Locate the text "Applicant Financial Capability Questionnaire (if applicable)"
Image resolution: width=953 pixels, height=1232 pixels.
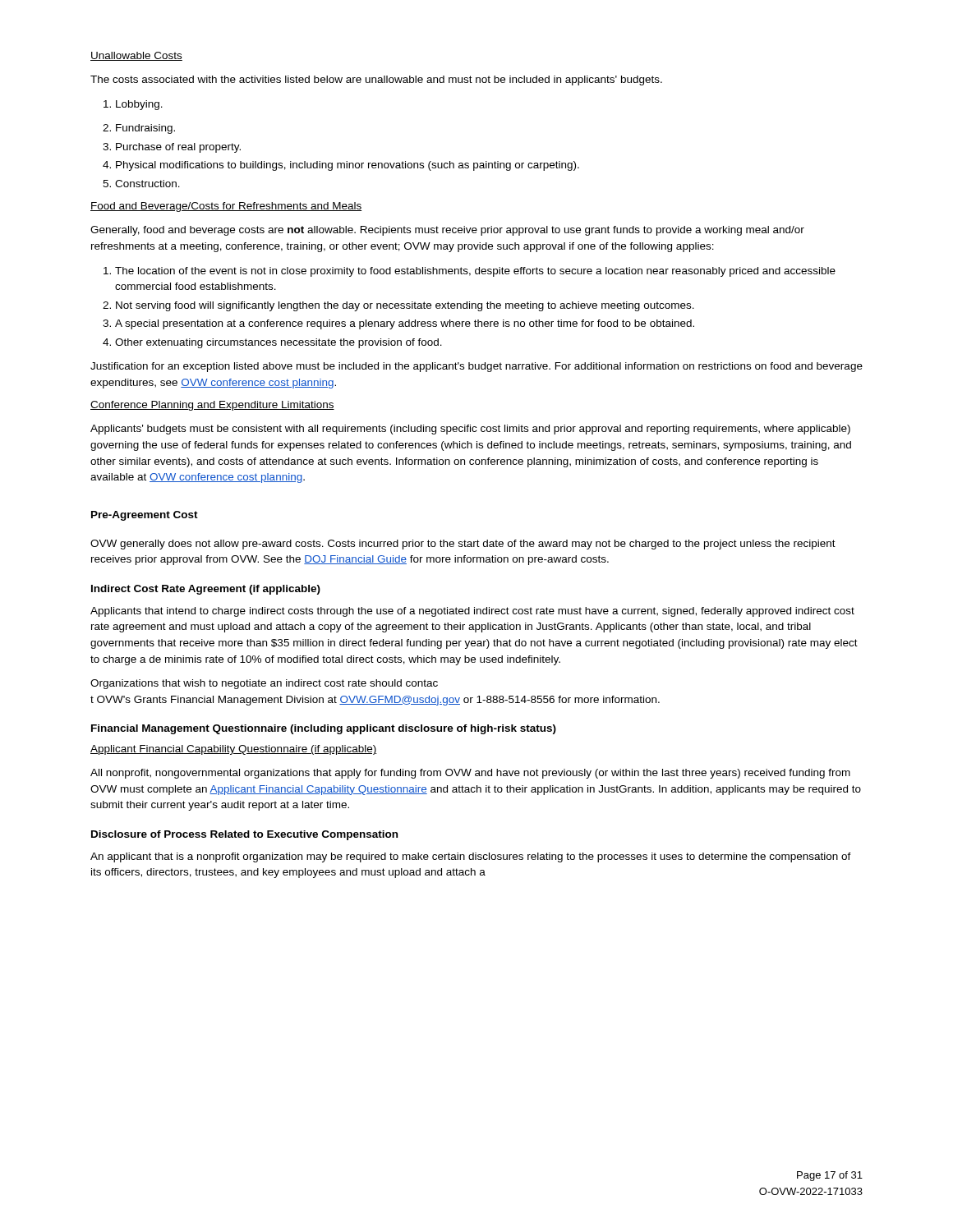[233, 749]
